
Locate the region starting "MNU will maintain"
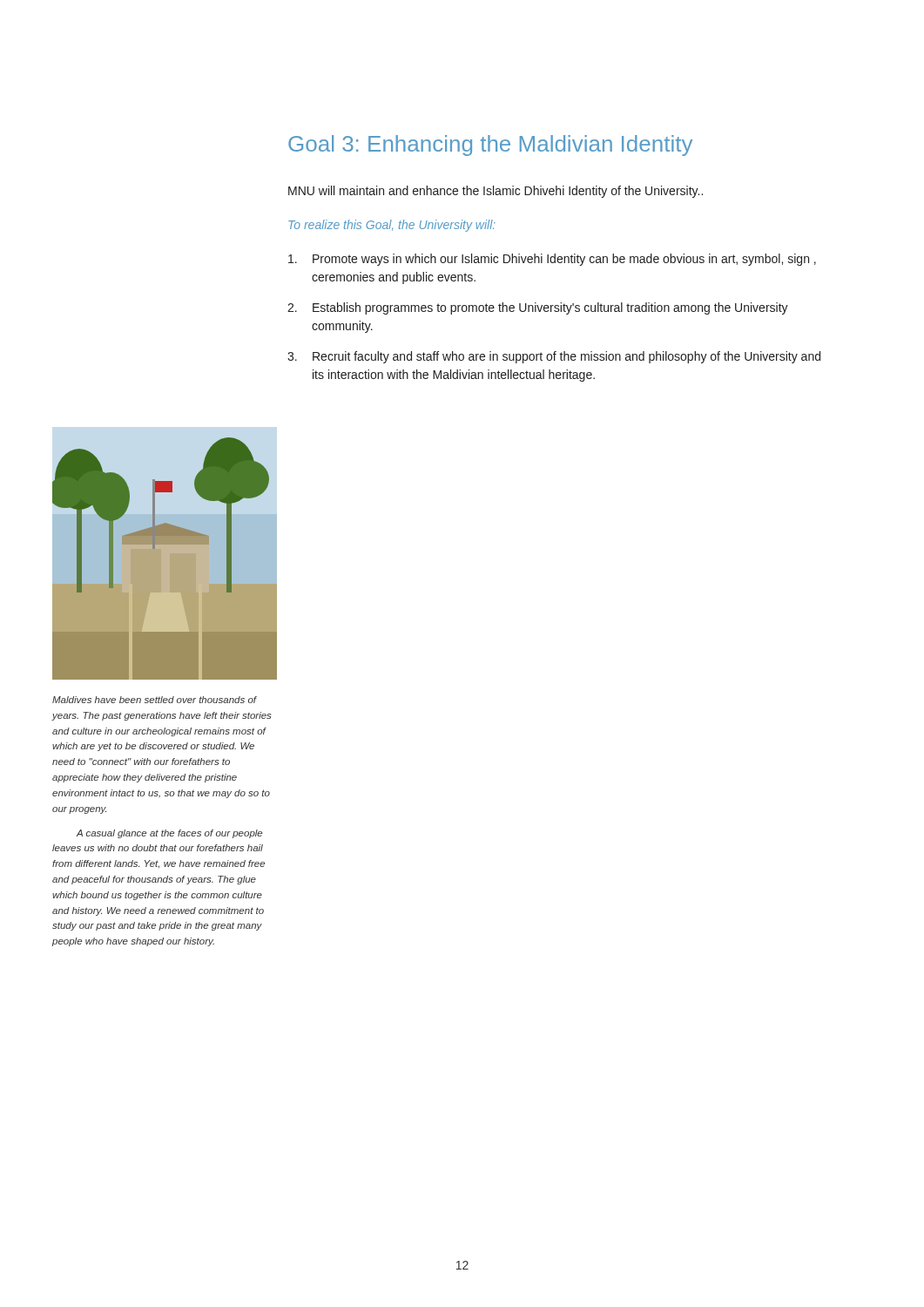pos(557,191)
